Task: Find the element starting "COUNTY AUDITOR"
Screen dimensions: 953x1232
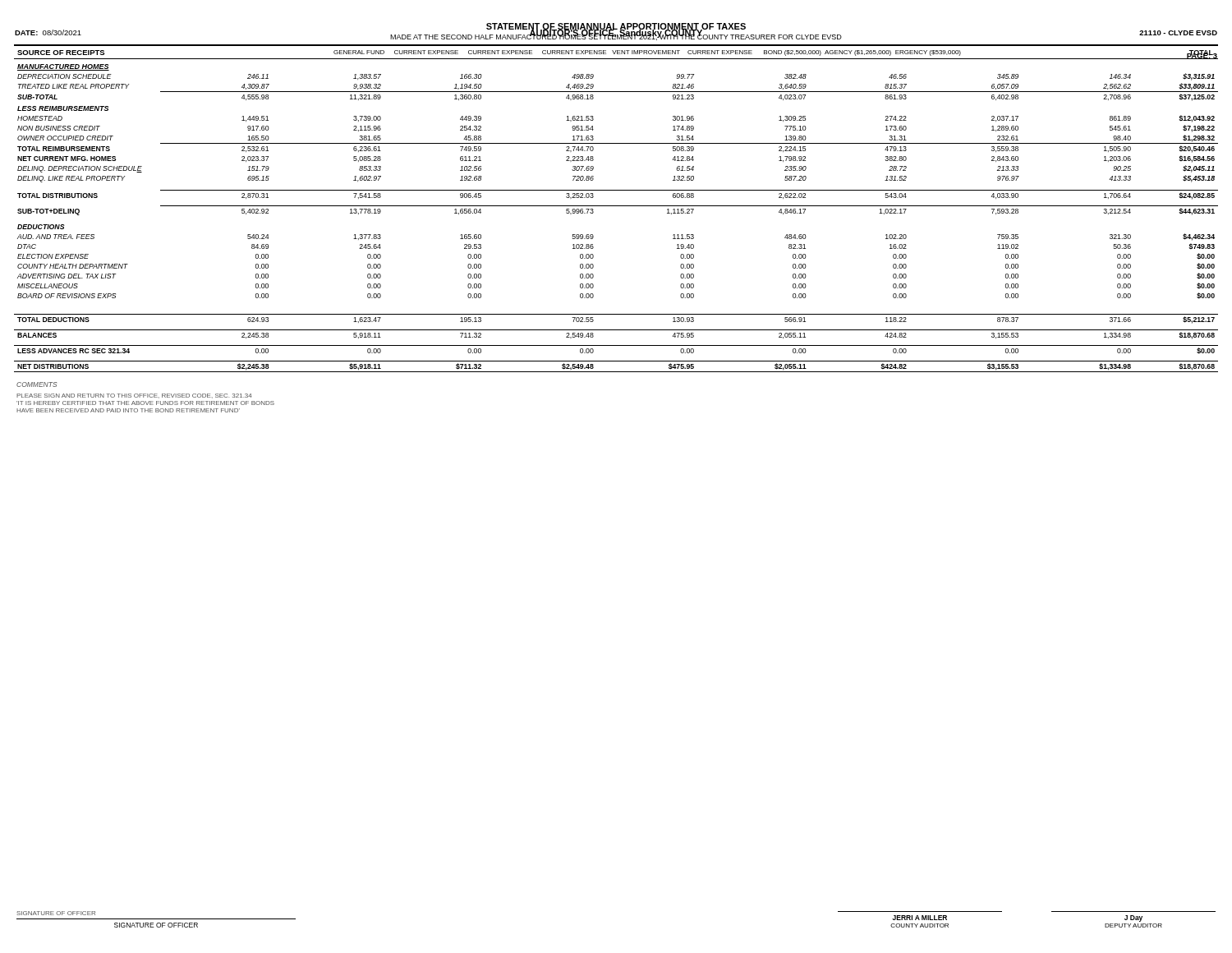Action: (920, 925)
